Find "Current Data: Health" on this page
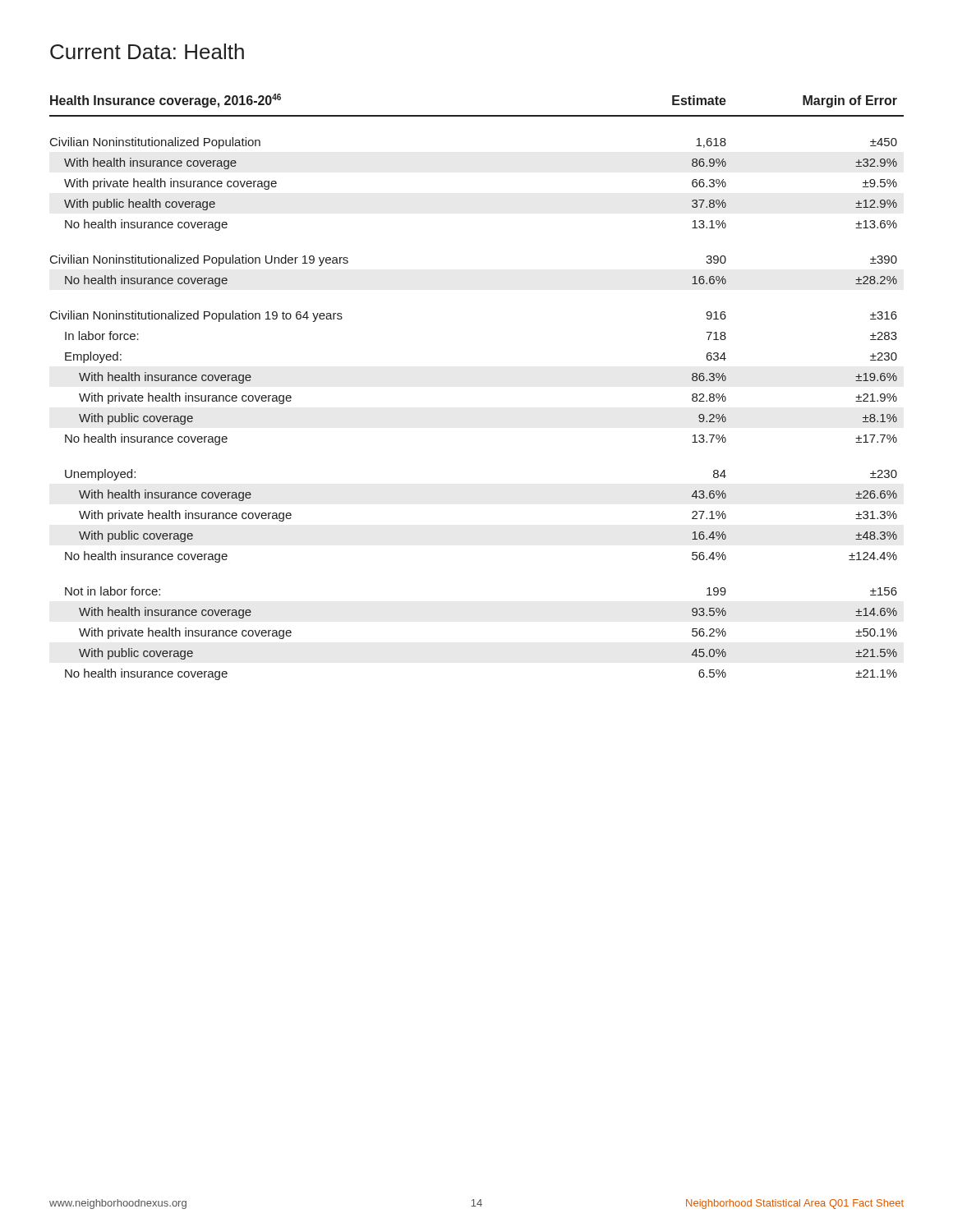 (x=147, y=52)
